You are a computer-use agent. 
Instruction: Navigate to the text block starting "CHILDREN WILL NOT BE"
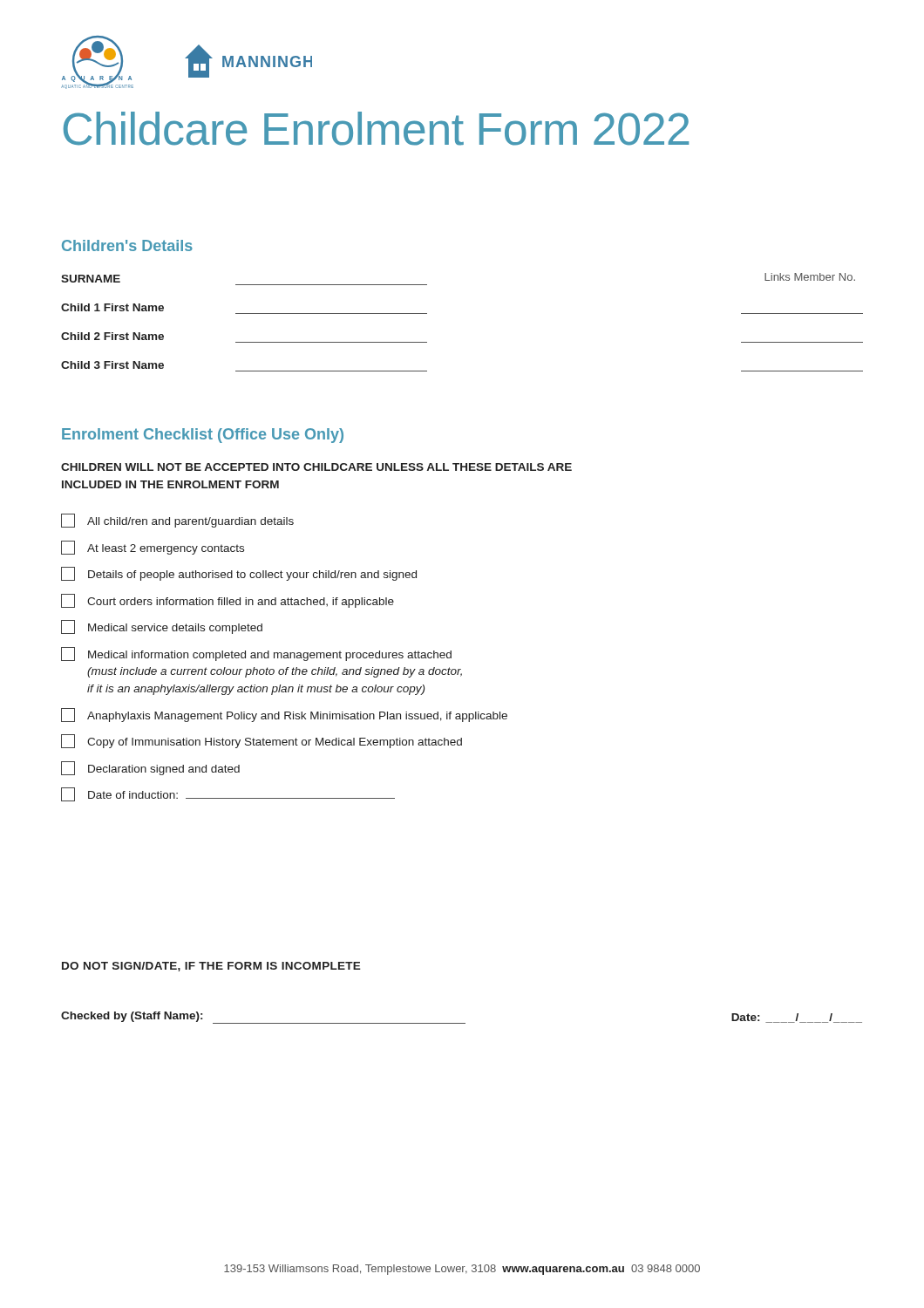pyautogui.click(x=317, y=476)
